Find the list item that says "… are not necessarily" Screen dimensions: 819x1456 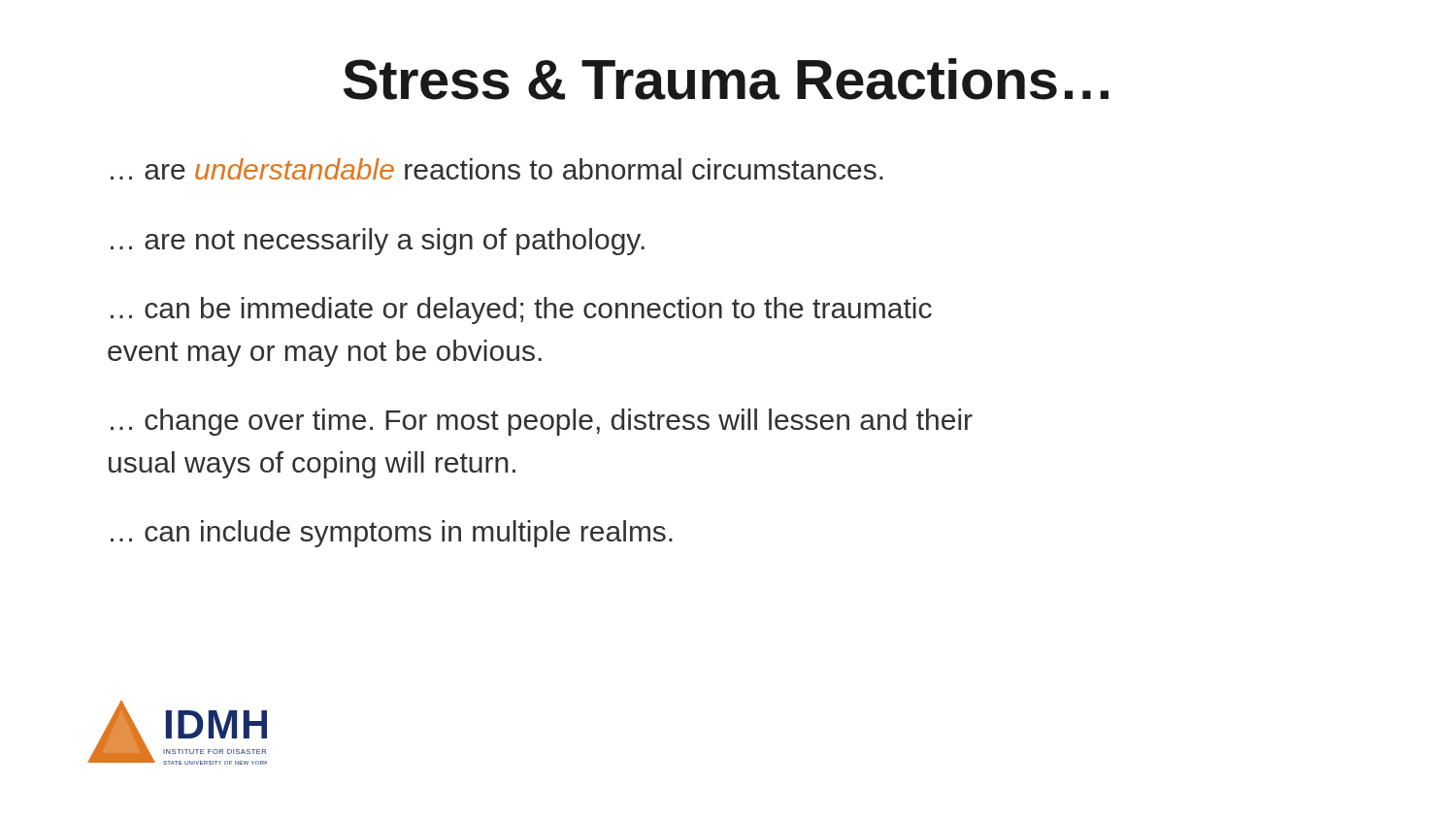pos(377,239)
